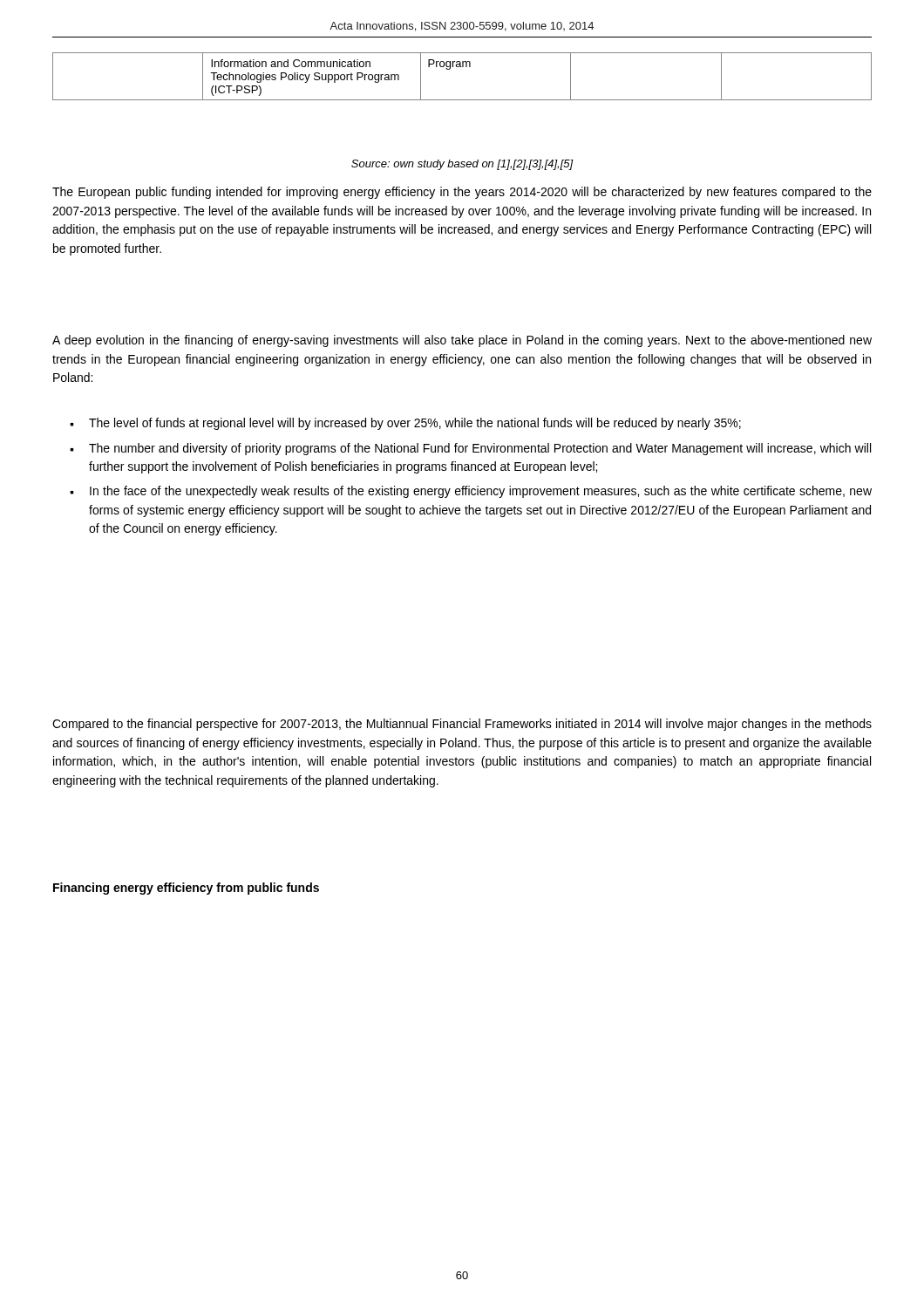
Task: Find the table that mentions "Information and Communication Technologies"
Action: coord(462,76)
